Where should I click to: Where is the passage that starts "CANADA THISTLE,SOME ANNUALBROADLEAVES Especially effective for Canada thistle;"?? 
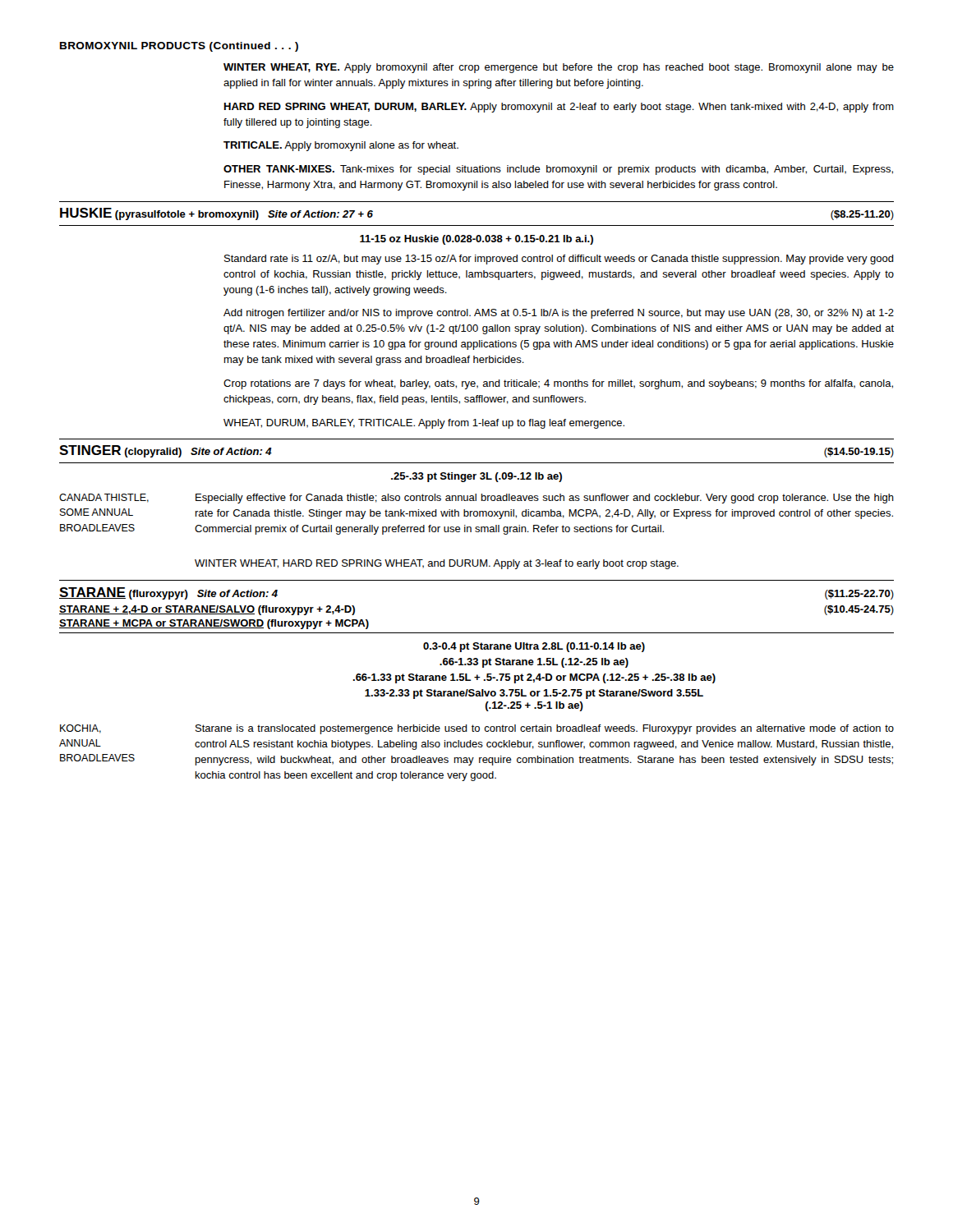click(x=476, y=514)
